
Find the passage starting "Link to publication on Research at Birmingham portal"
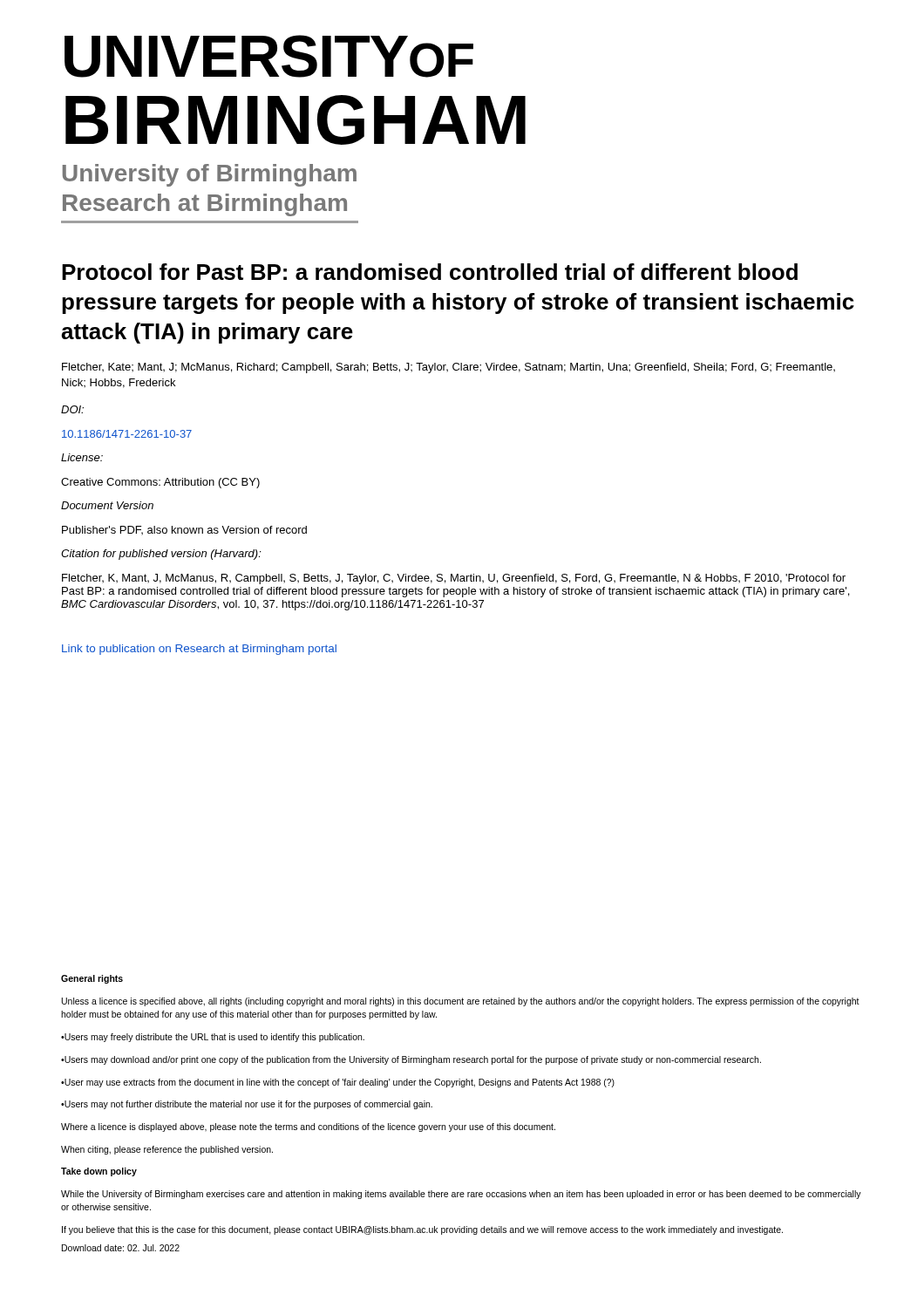[x=199, y=648]
